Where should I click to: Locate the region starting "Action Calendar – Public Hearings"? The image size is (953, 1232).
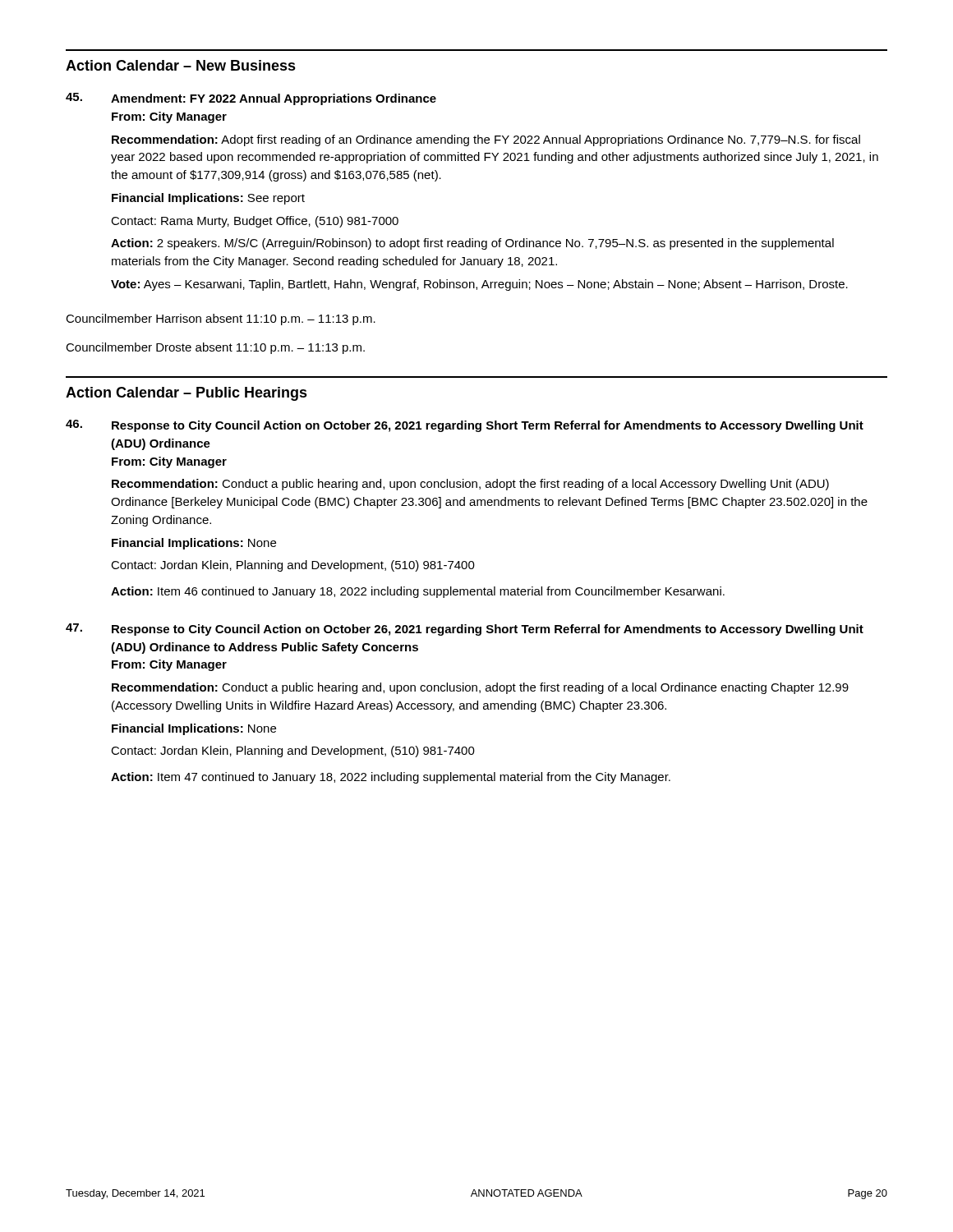(x=187, y=393)
